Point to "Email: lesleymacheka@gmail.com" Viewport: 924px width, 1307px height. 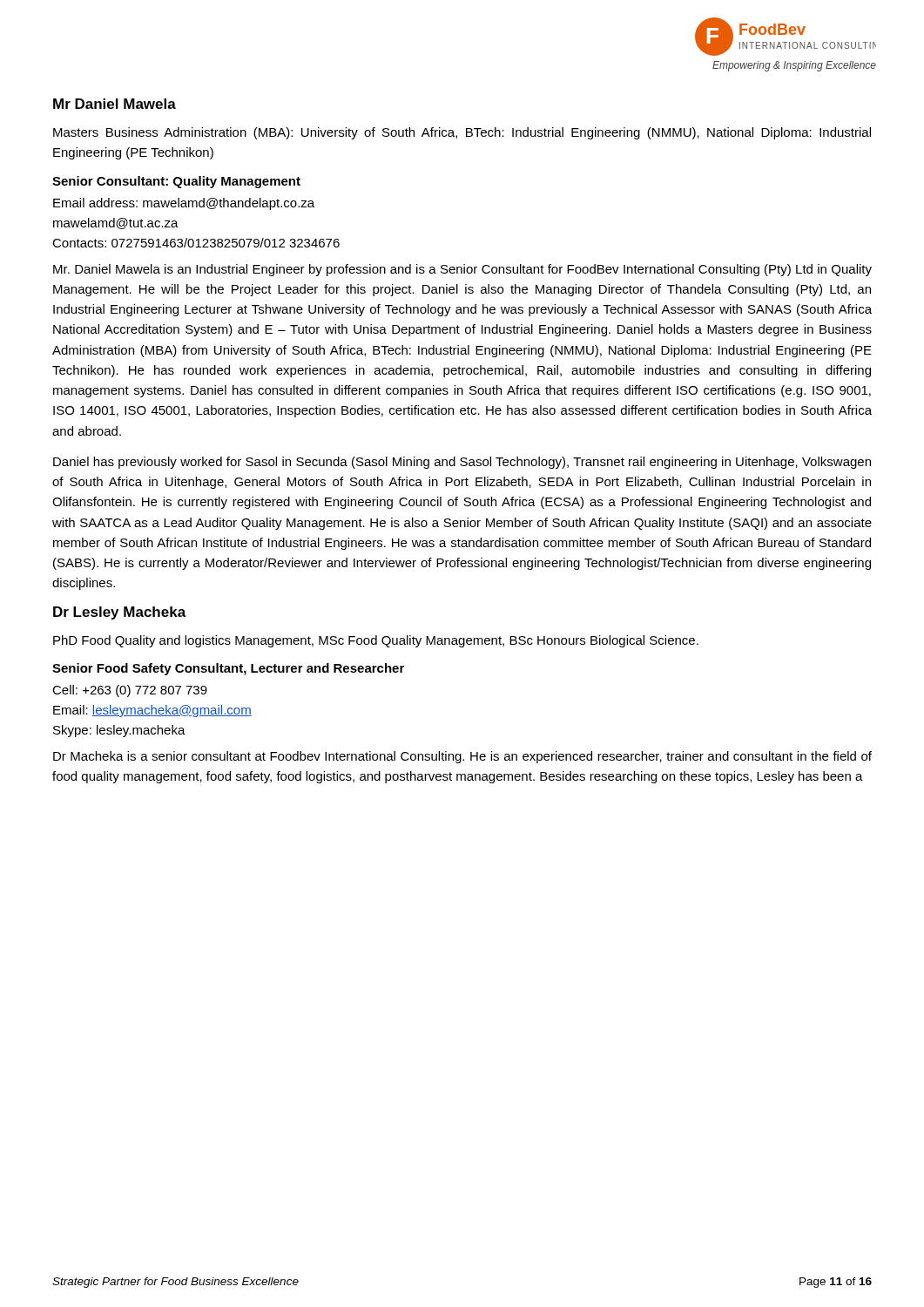point(152,710)
